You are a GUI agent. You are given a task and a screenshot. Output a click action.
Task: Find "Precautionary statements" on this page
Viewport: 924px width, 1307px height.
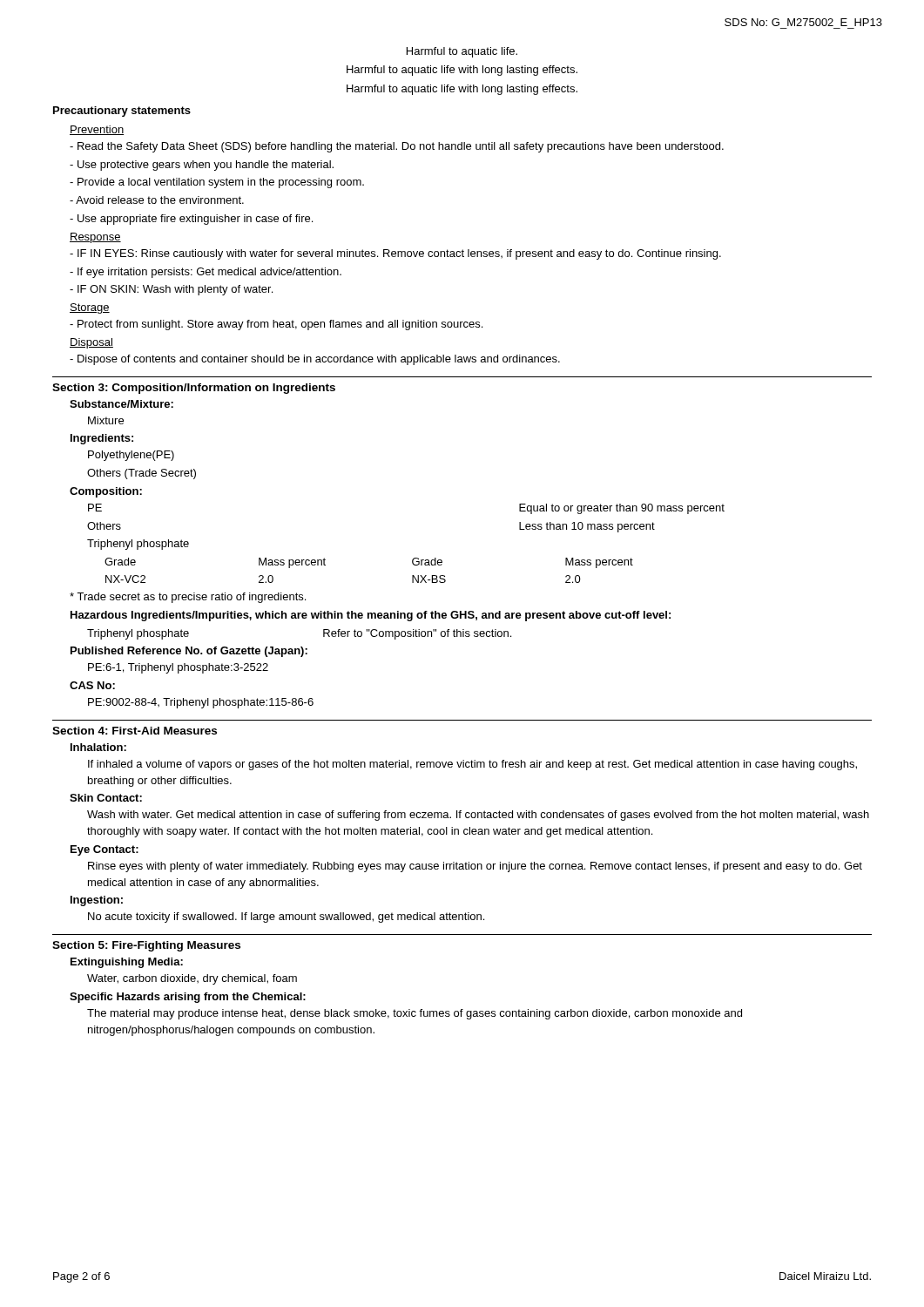122,110
